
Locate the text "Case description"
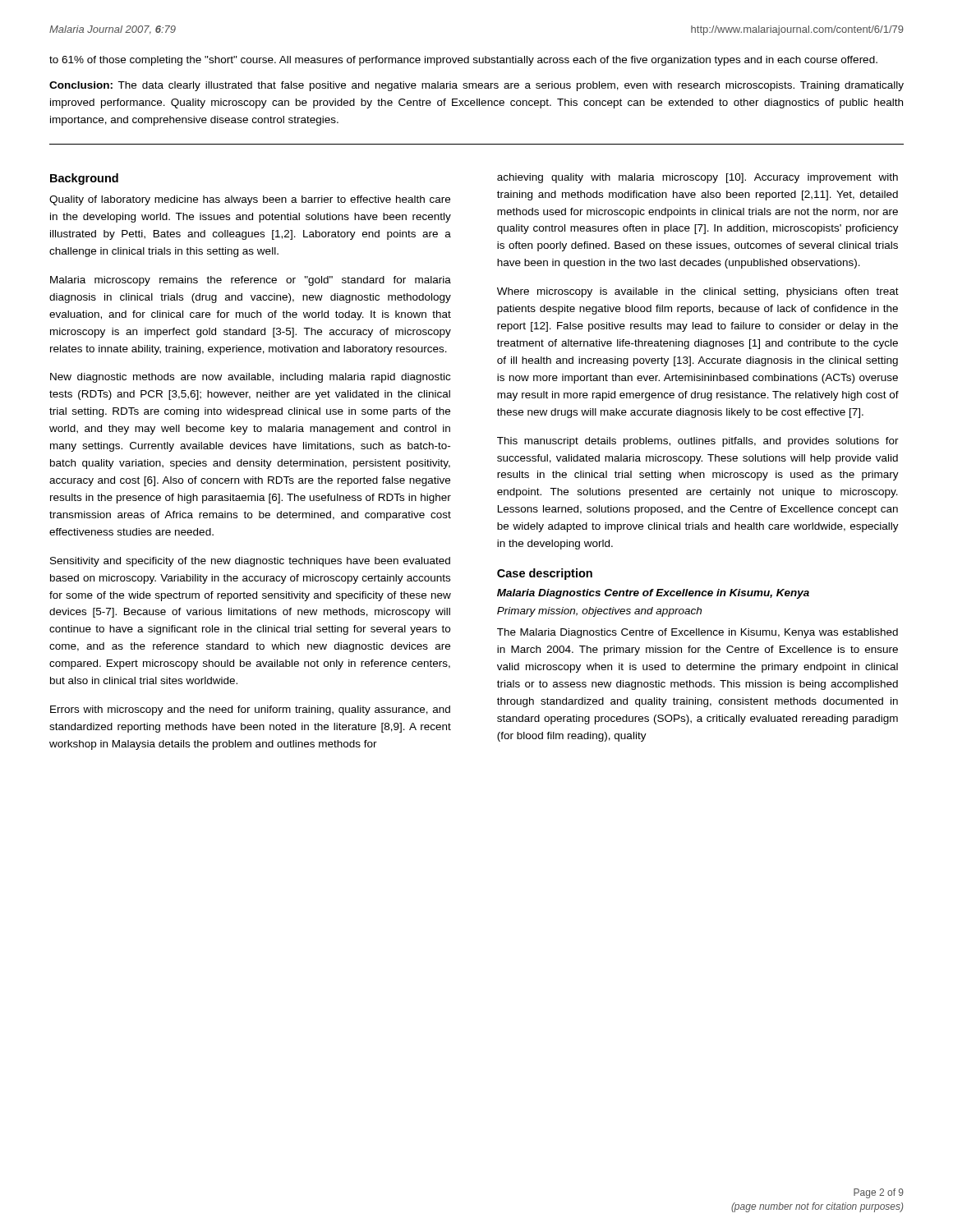click(545, 573)
